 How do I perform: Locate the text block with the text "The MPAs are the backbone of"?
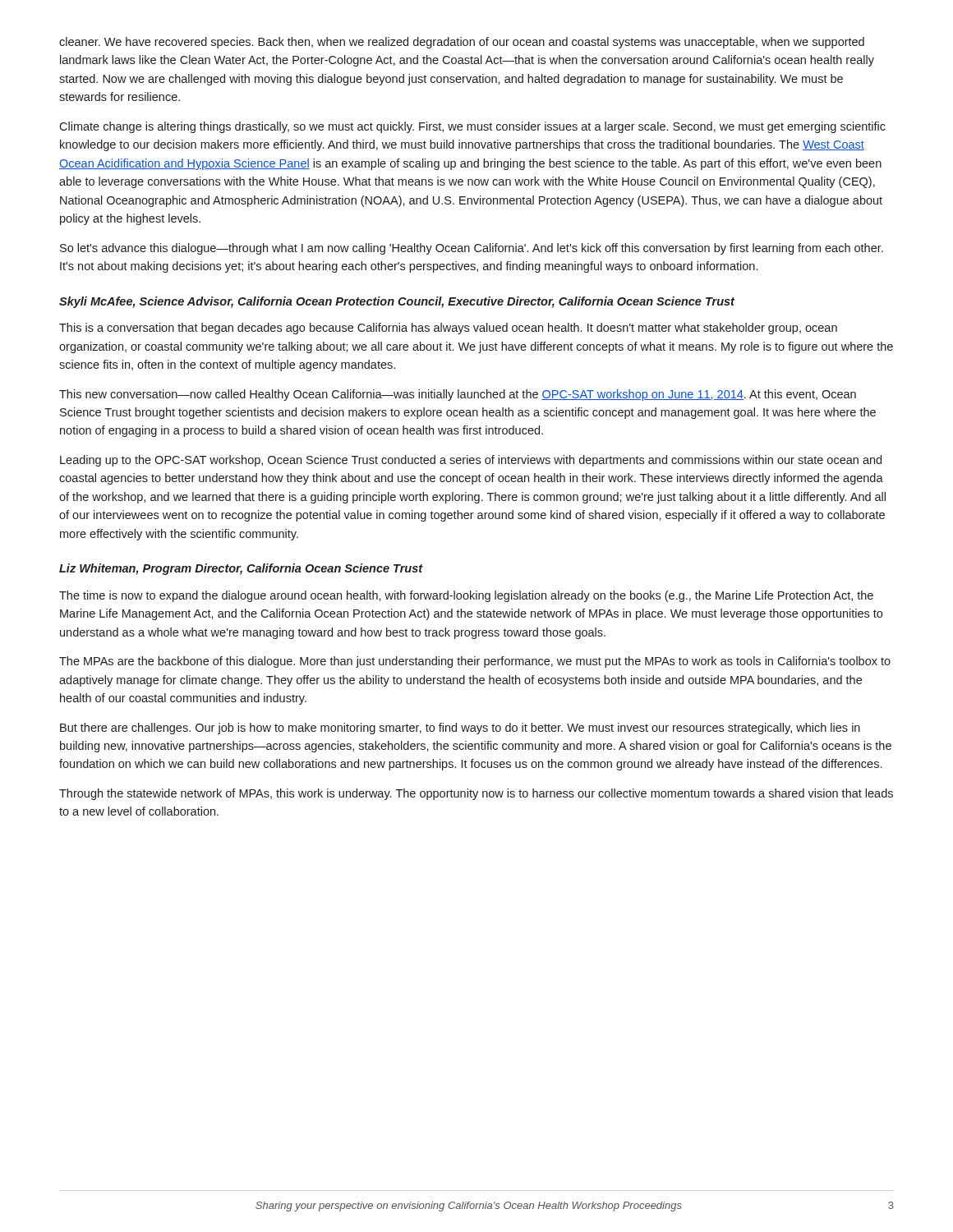click(x=476, y=680)
